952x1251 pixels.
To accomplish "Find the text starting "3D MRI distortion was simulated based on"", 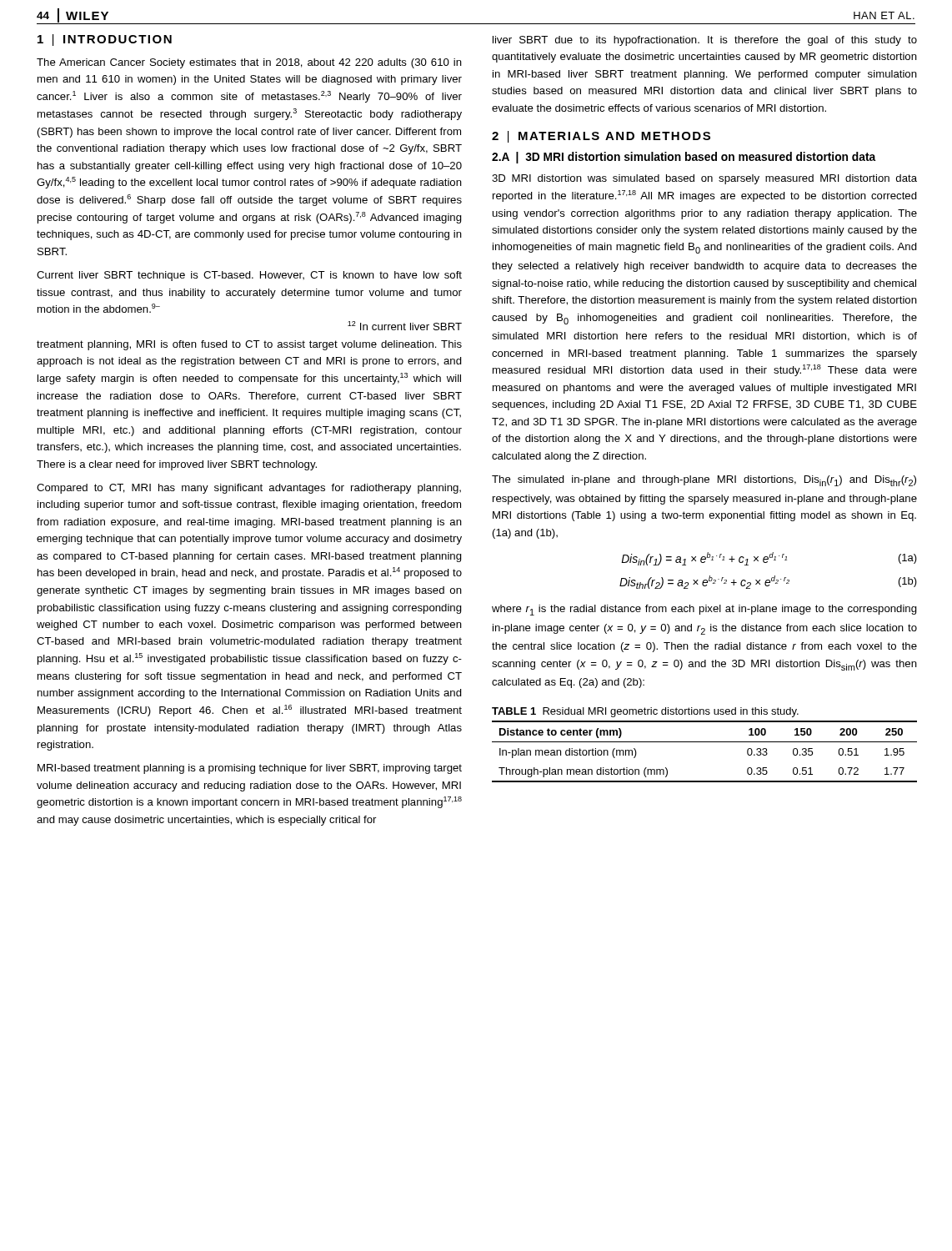I will tap(704, 317).
